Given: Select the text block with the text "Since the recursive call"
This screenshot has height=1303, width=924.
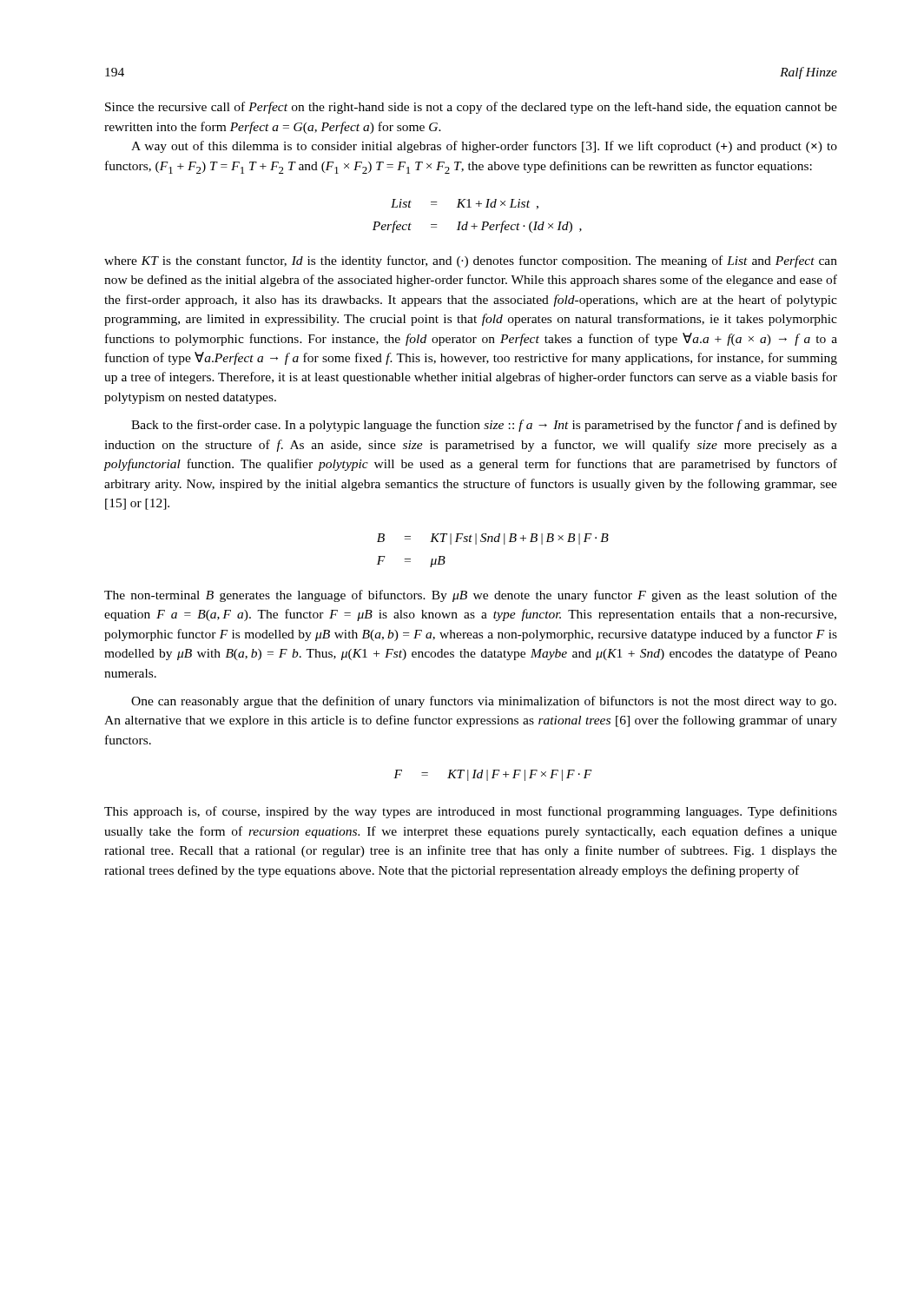Looking at the screenshot, I should pos(471,117).
